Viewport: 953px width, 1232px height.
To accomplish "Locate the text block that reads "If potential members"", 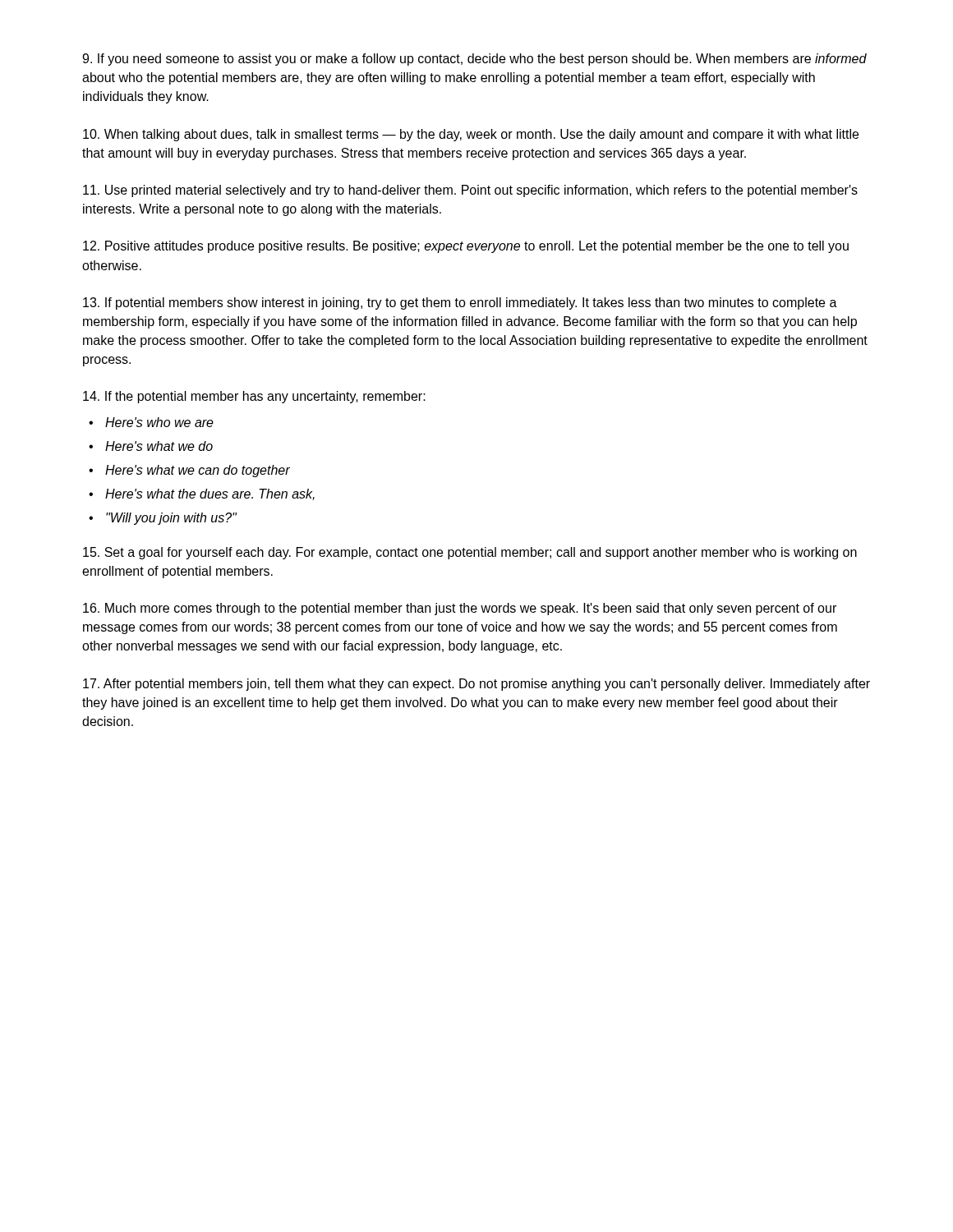I will click(x=475, y=331).
